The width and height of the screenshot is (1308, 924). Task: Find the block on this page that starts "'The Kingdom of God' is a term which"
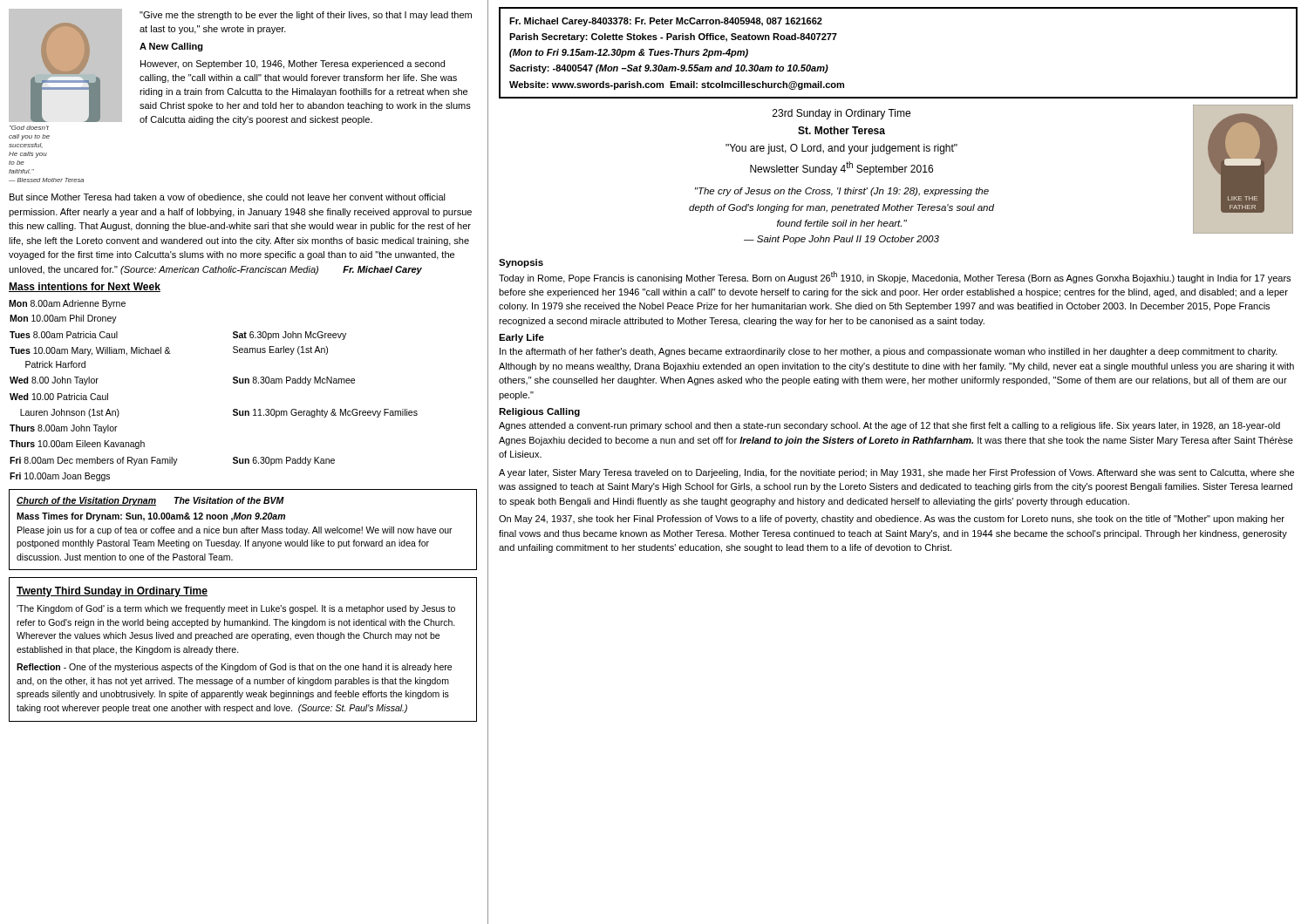tap(243, 659)
